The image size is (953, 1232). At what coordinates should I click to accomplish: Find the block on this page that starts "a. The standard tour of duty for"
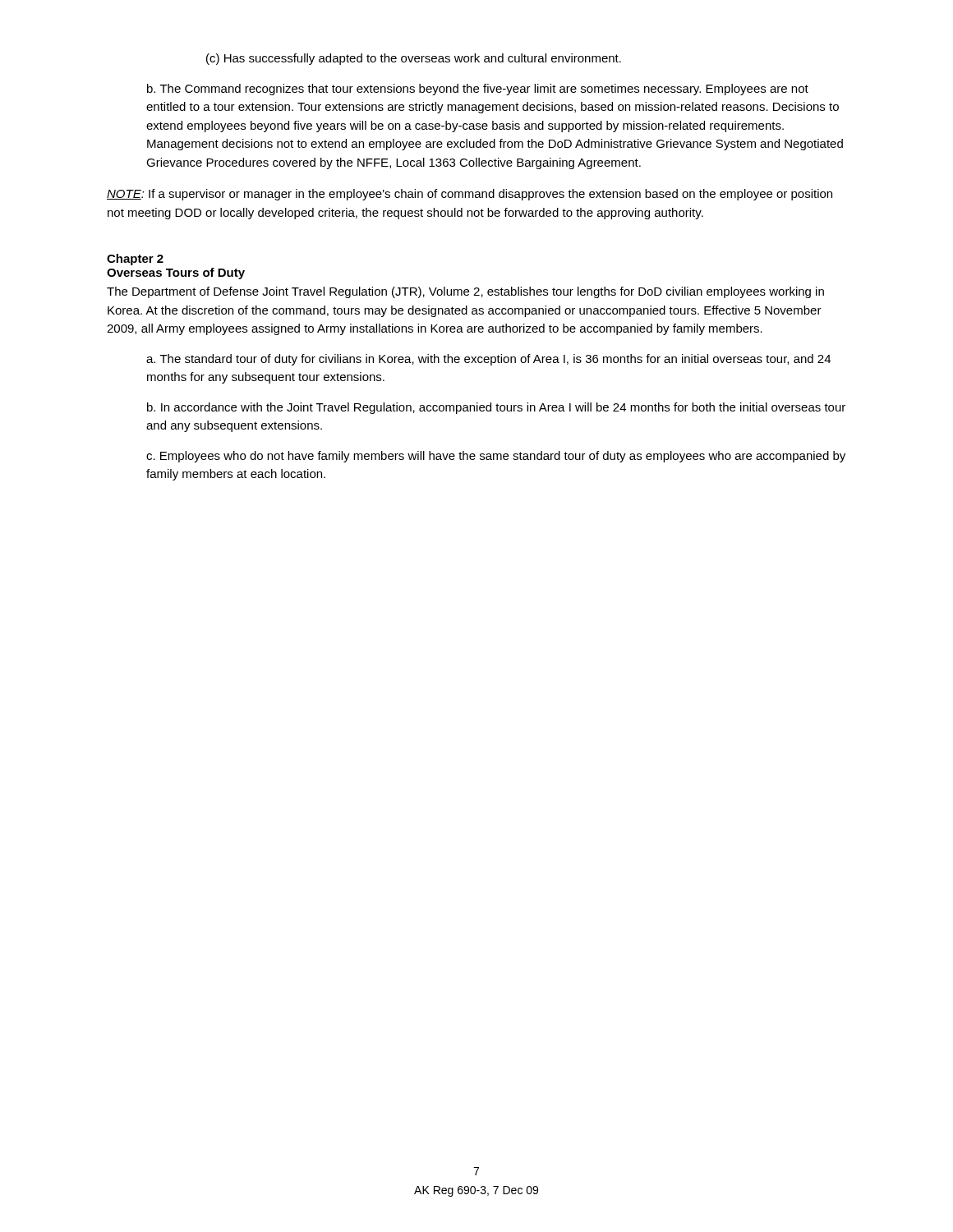click(x=489, y=367)
